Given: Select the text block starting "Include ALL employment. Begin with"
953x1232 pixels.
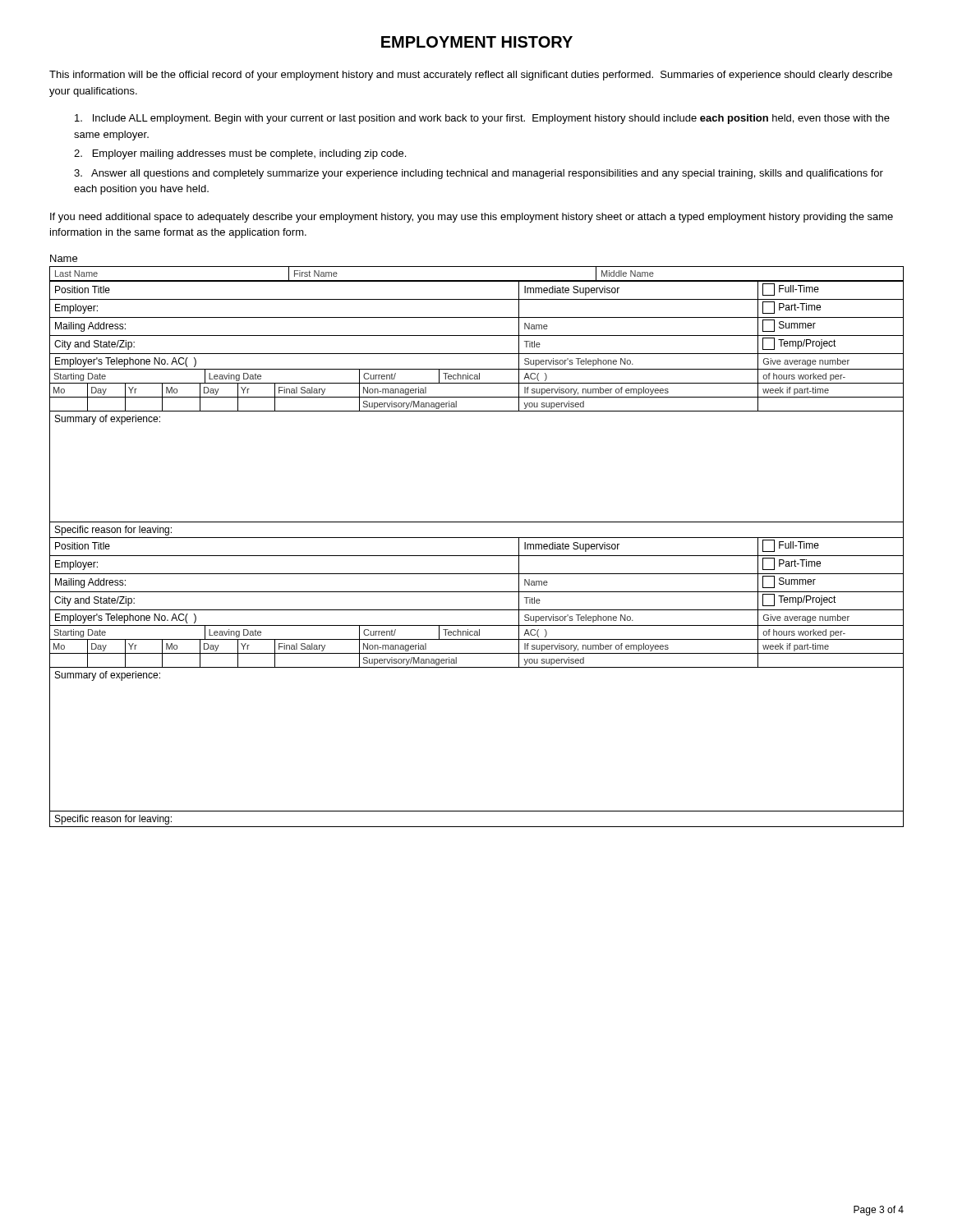Looking at the screenshot, I should click(x=482, y=126).
